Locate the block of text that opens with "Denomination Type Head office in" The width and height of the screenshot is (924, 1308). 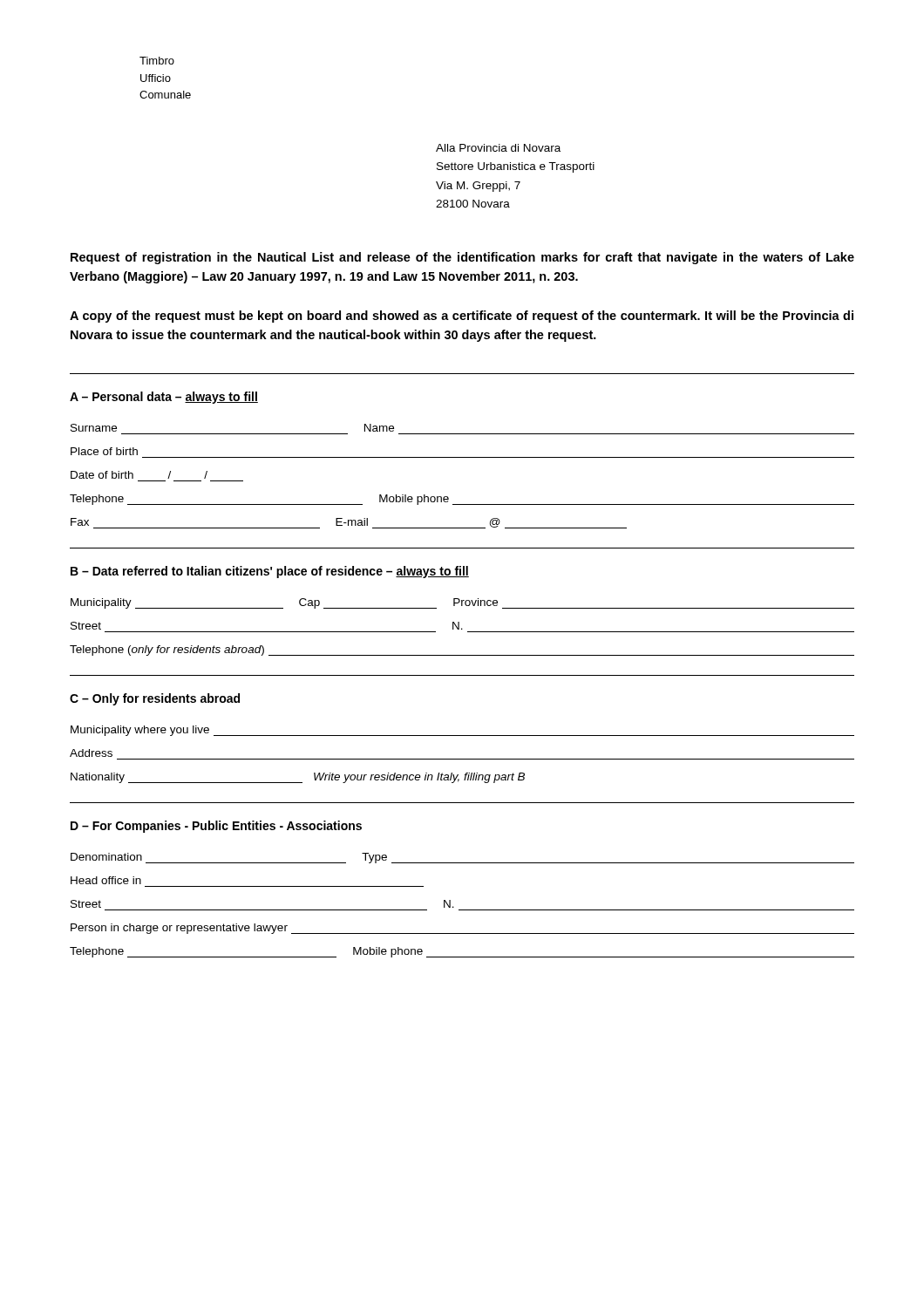[462, 903]
